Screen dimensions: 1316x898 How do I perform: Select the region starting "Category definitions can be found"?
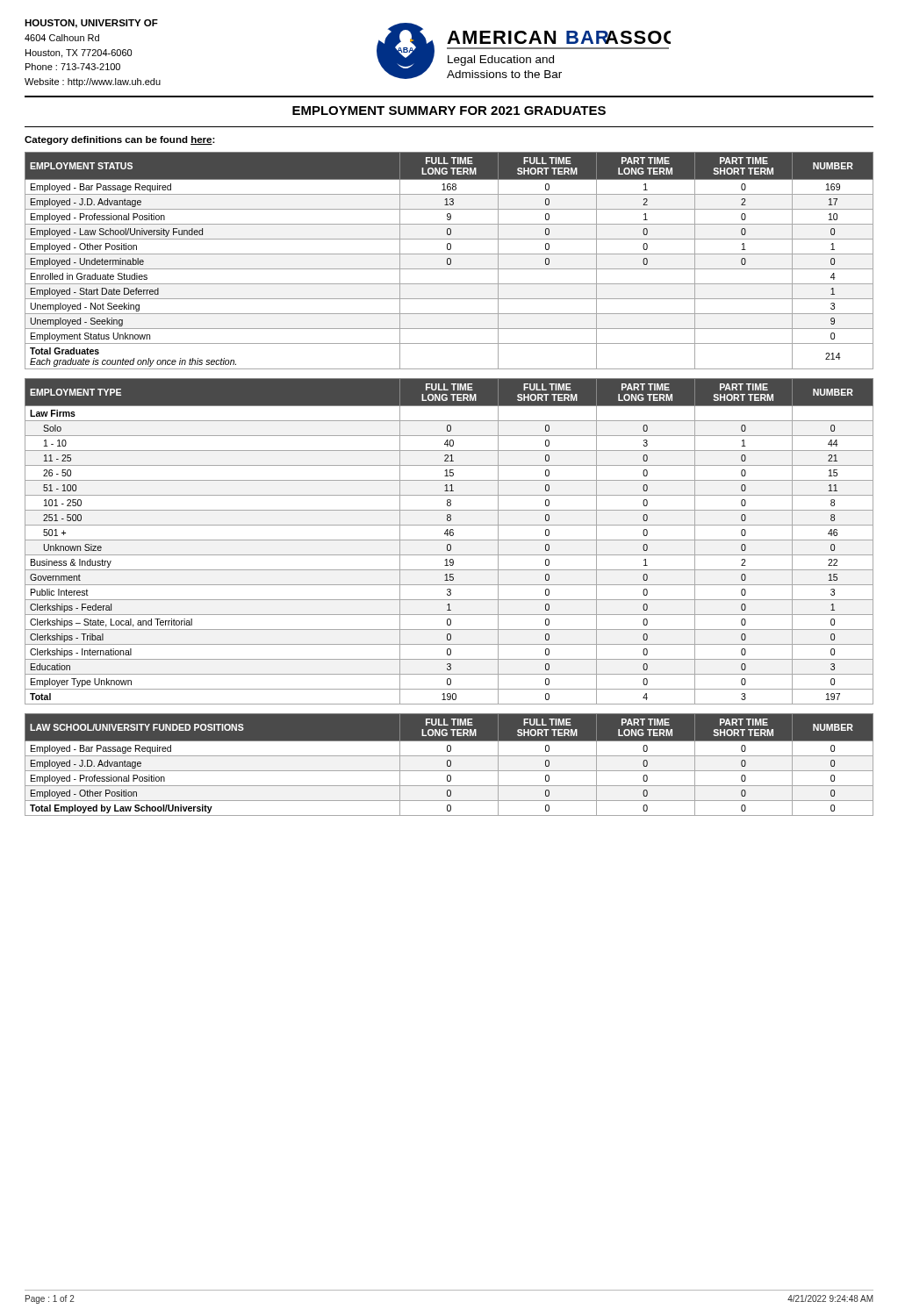coord(120,140)
